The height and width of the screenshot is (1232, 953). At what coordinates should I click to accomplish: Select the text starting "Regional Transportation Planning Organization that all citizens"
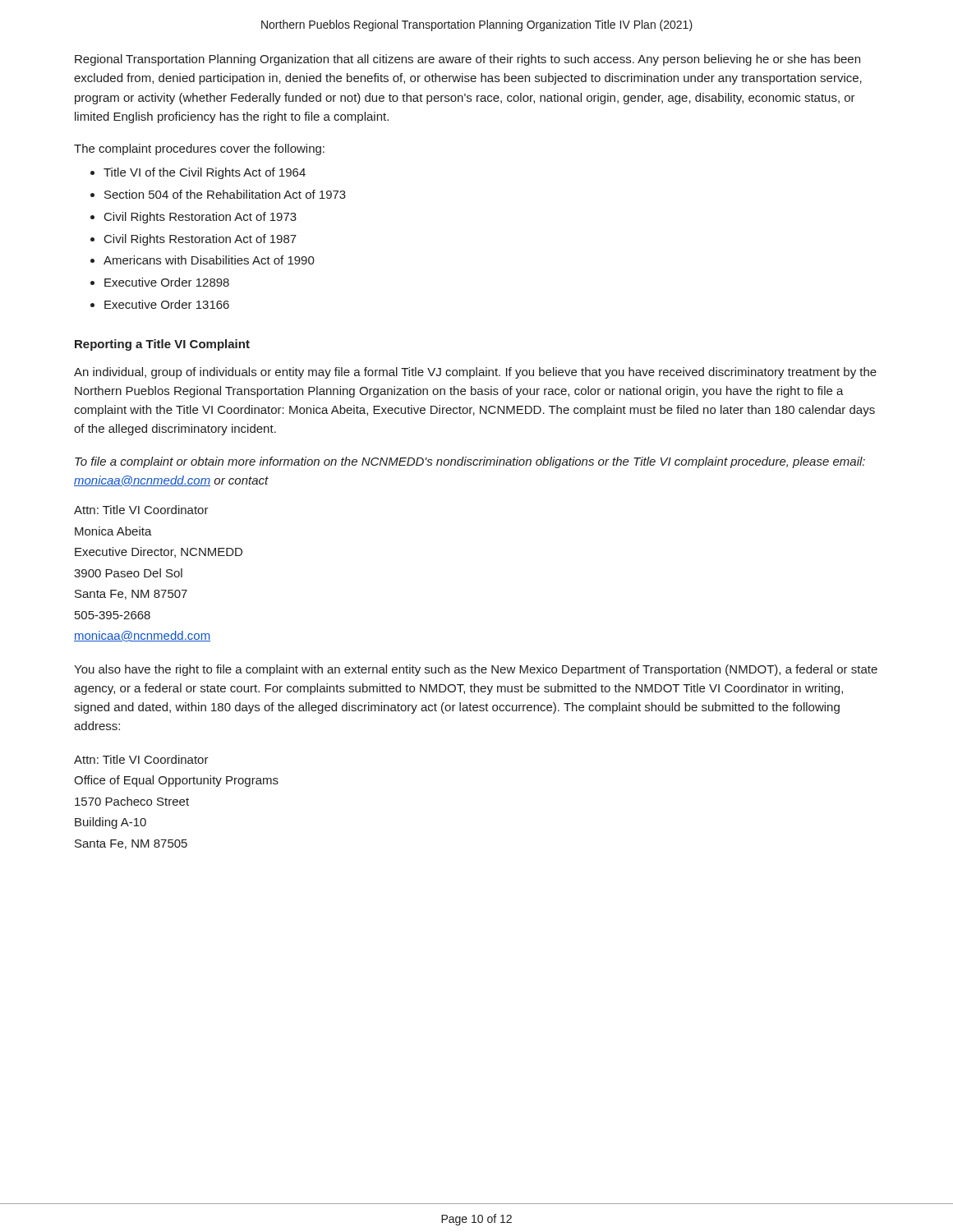(x=468, y=87)
